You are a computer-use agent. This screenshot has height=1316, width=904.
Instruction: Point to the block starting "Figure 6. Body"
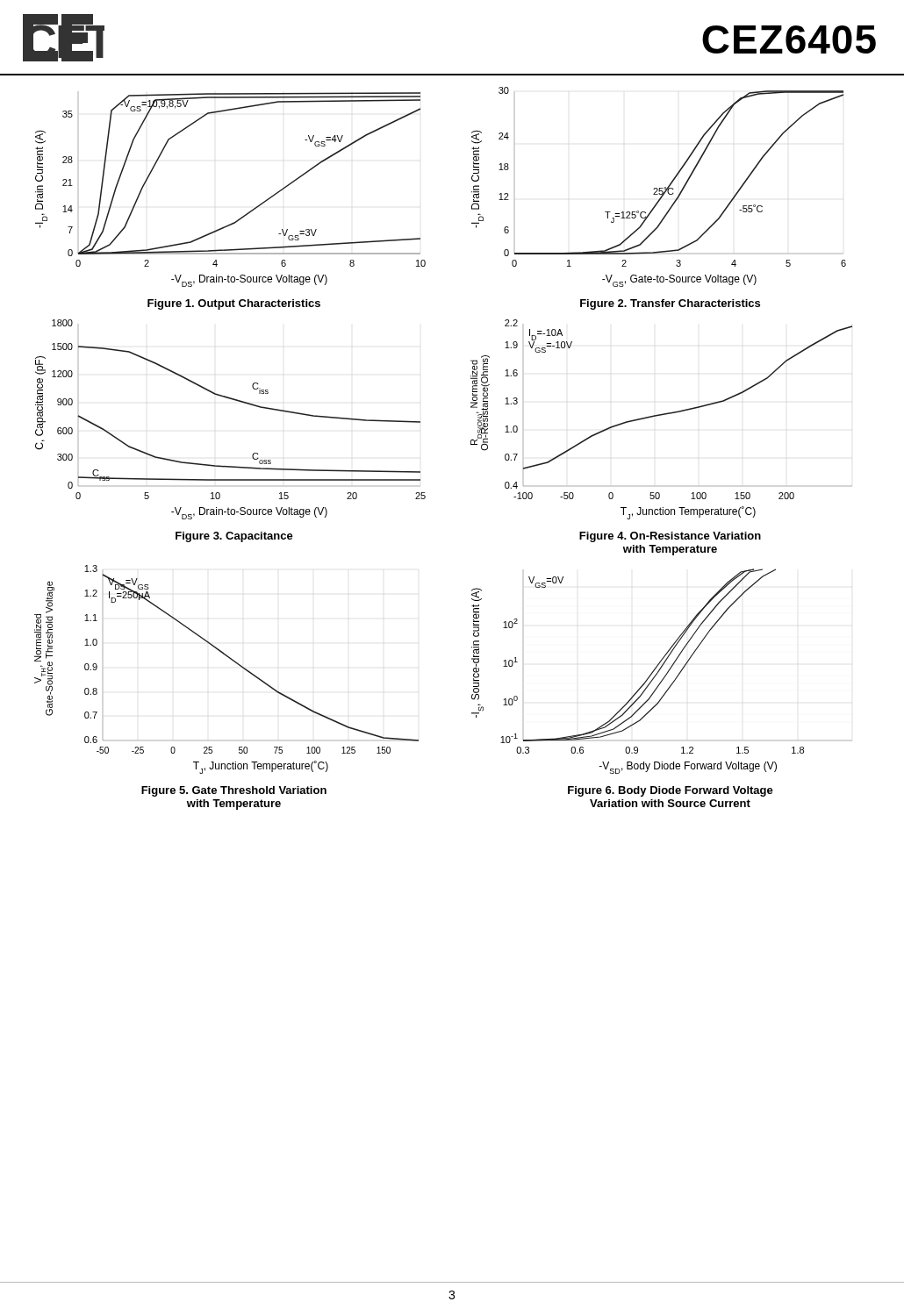pyautogui.click(x=670, y=797)
